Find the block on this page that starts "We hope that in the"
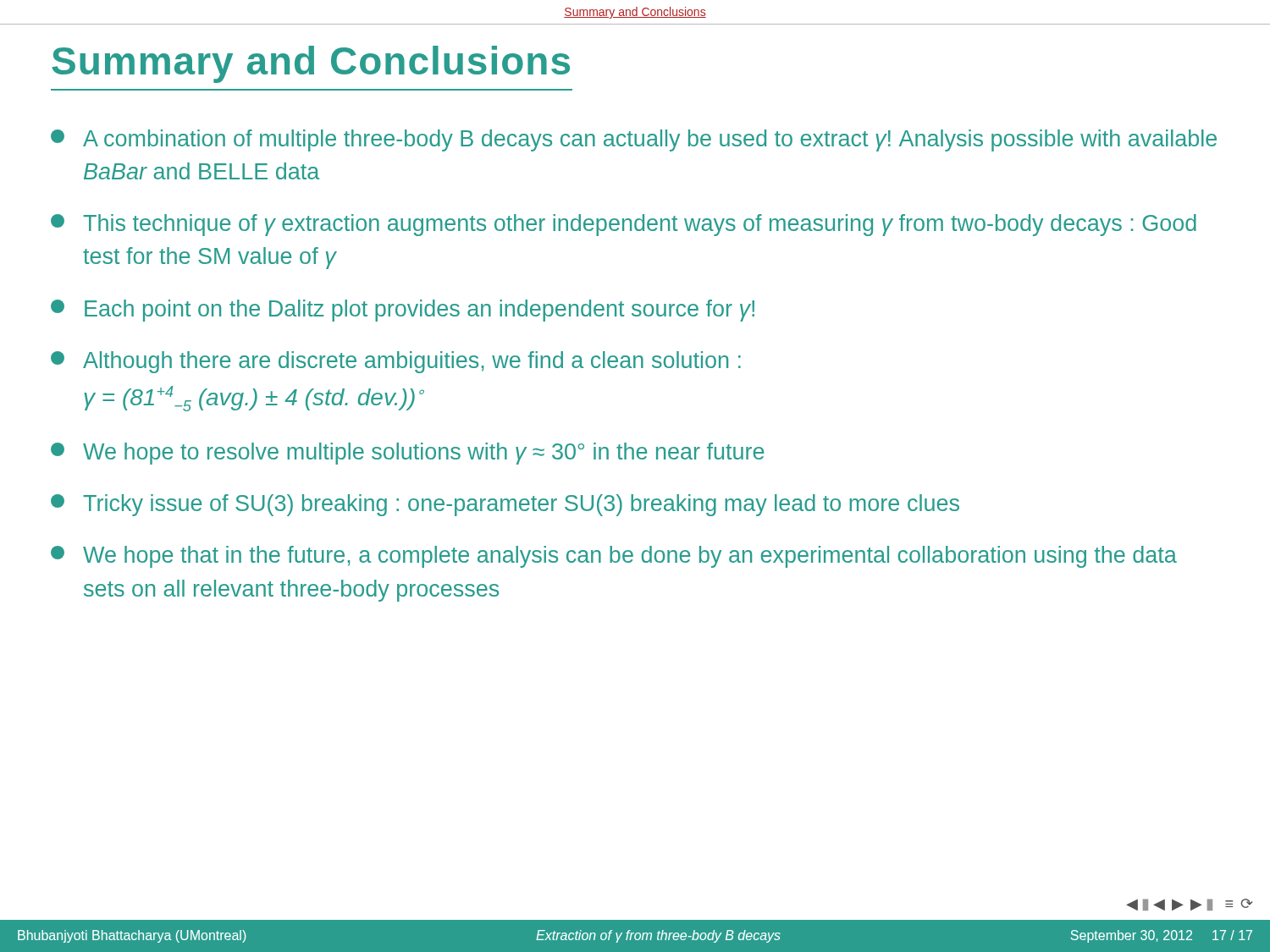This screenshot has width=1270, height=952. tap(635, 573)
